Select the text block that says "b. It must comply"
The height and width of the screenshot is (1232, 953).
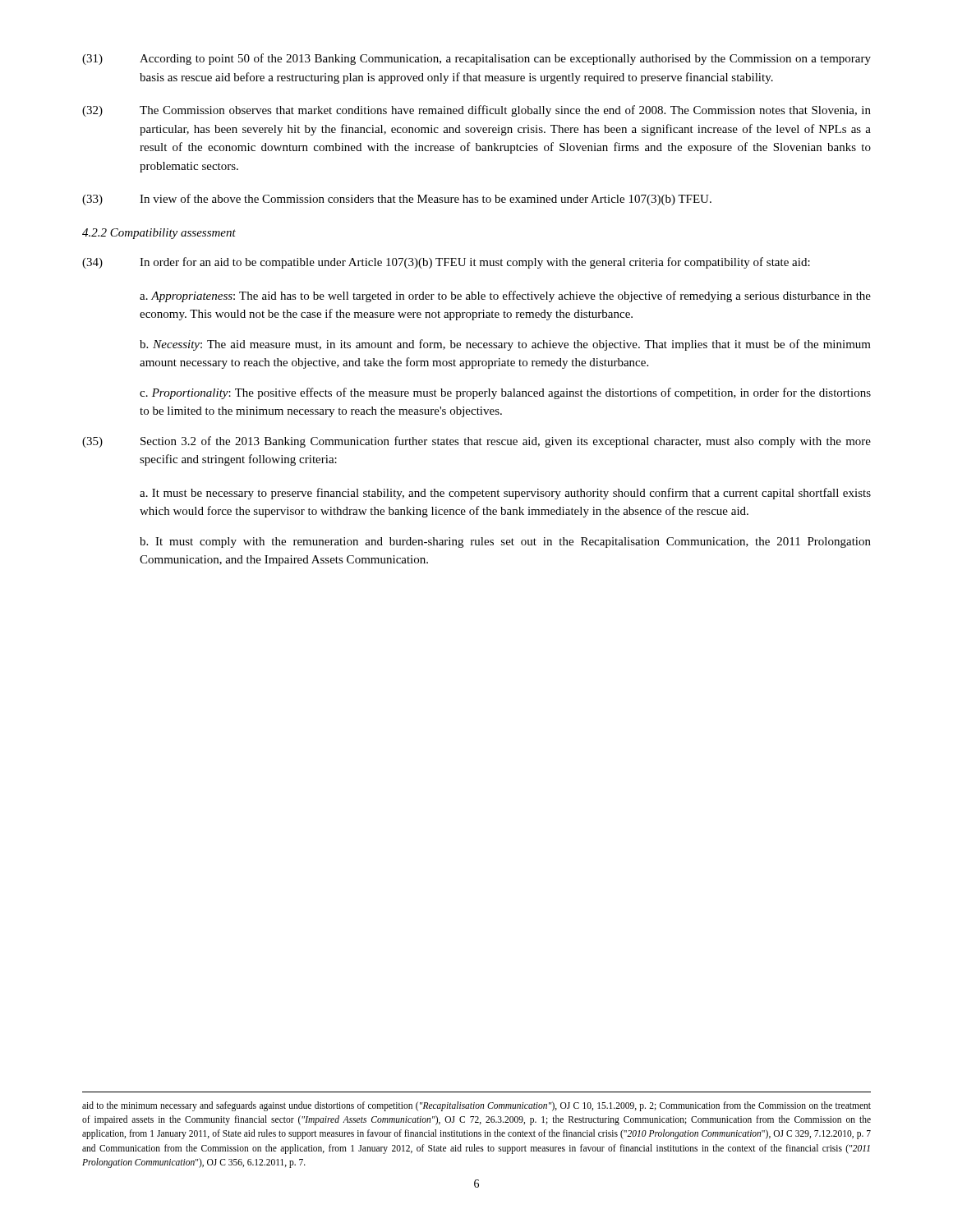[505, 550]
